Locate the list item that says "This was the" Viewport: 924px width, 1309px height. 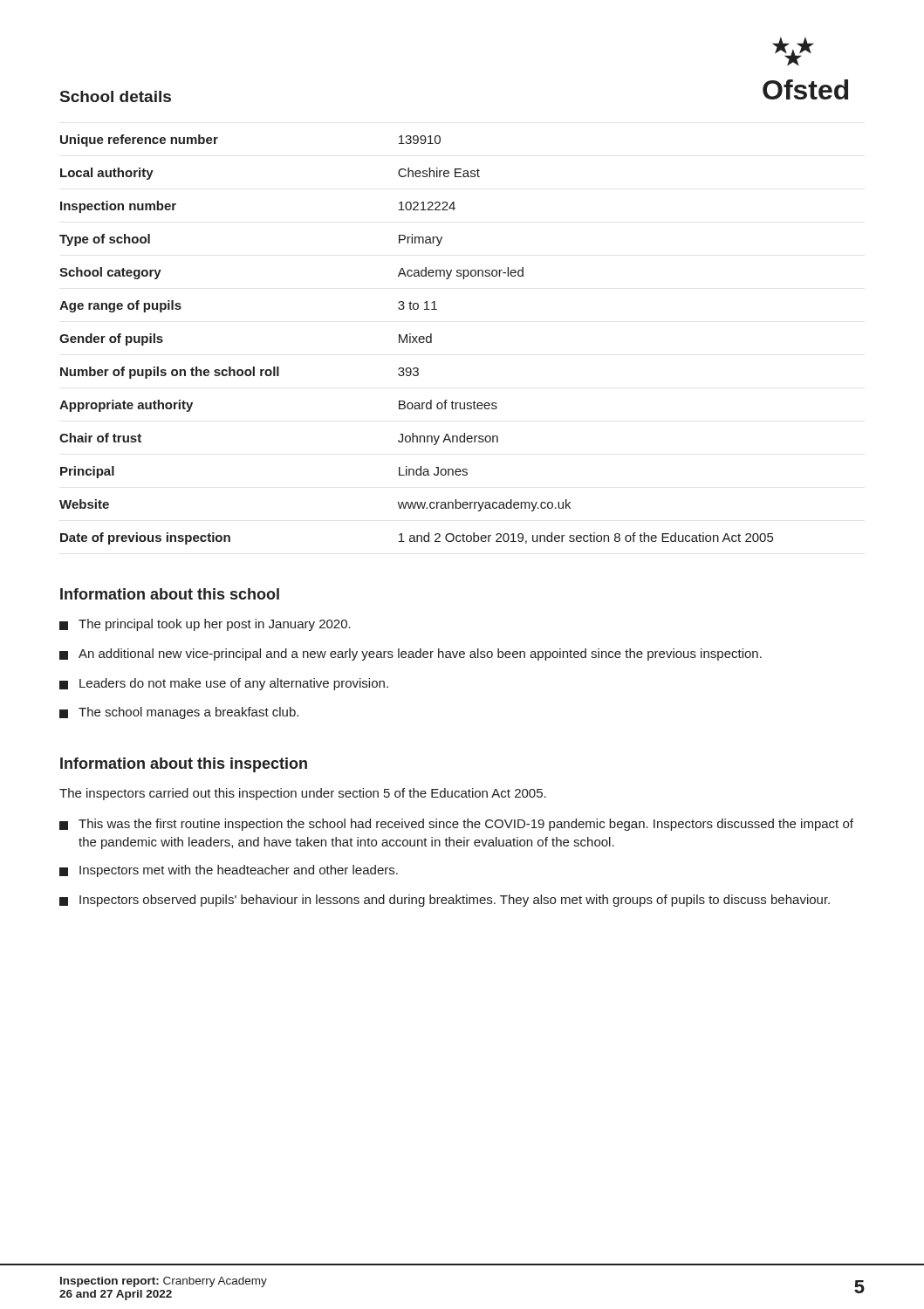click(x=462, y=833)
